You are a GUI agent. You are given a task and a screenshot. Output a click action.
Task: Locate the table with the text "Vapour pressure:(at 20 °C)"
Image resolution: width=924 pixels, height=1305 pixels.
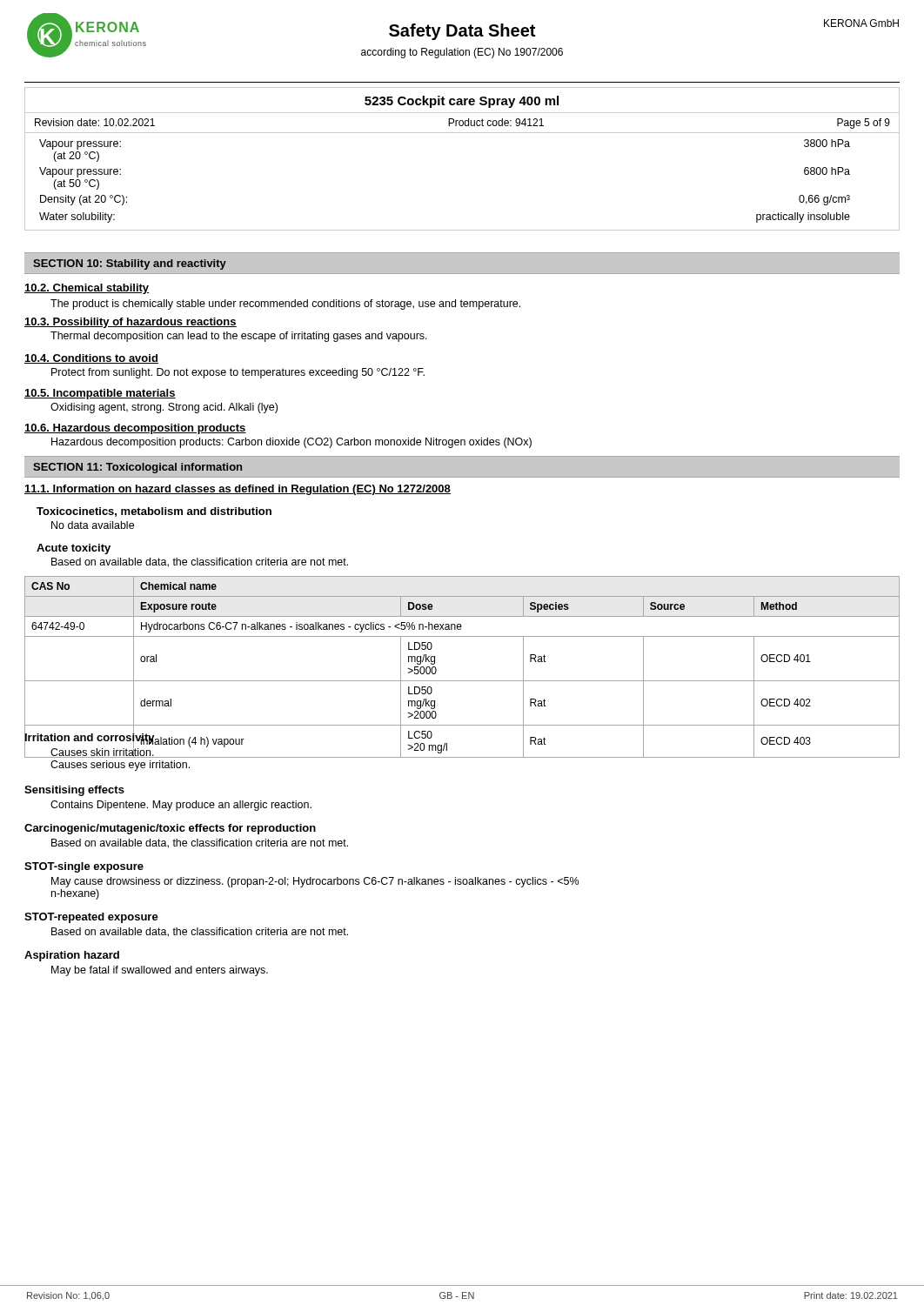coord(462,181)
